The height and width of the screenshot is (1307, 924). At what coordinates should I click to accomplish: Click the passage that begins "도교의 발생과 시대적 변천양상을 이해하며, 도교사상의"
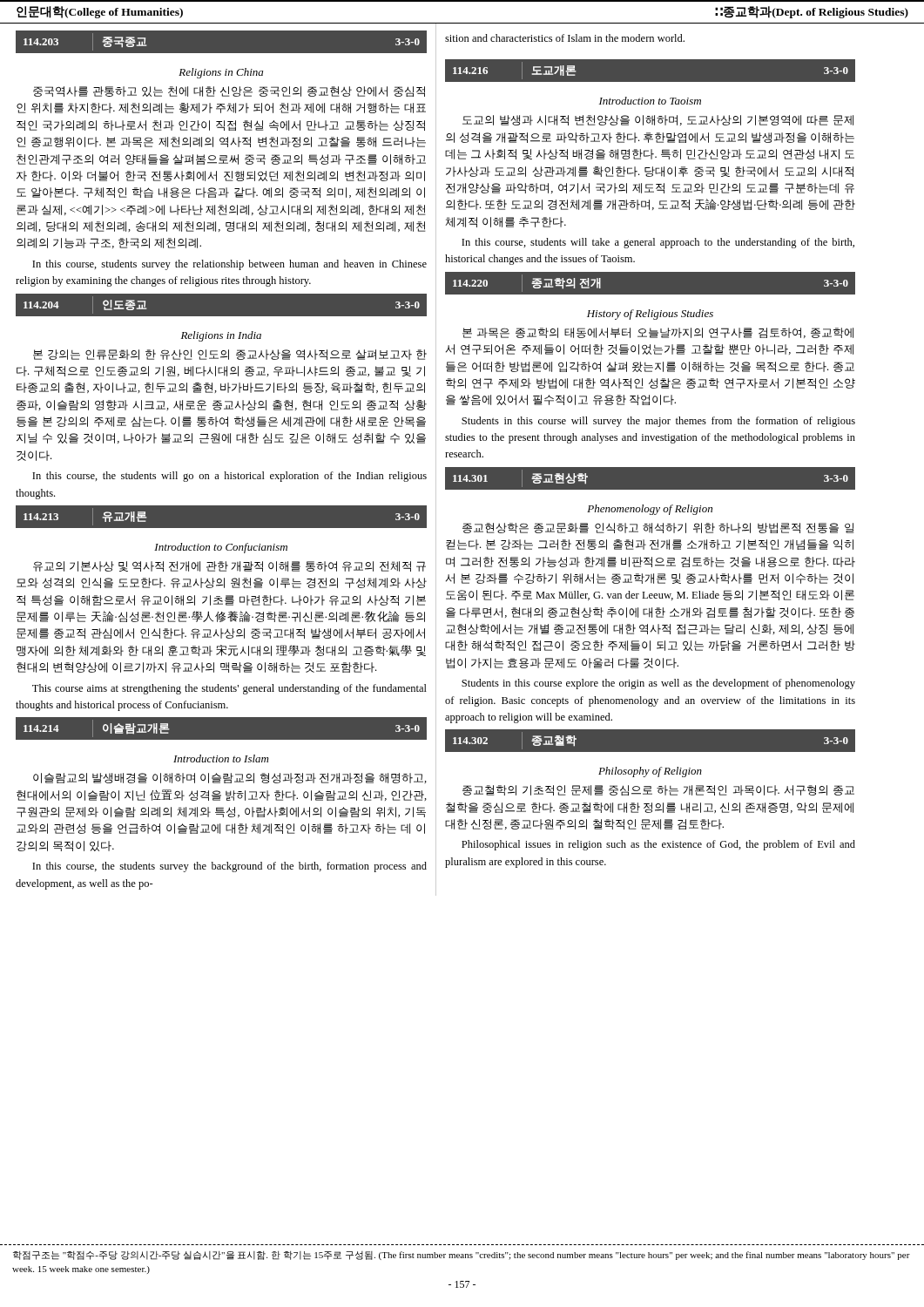tap(650, 190)
